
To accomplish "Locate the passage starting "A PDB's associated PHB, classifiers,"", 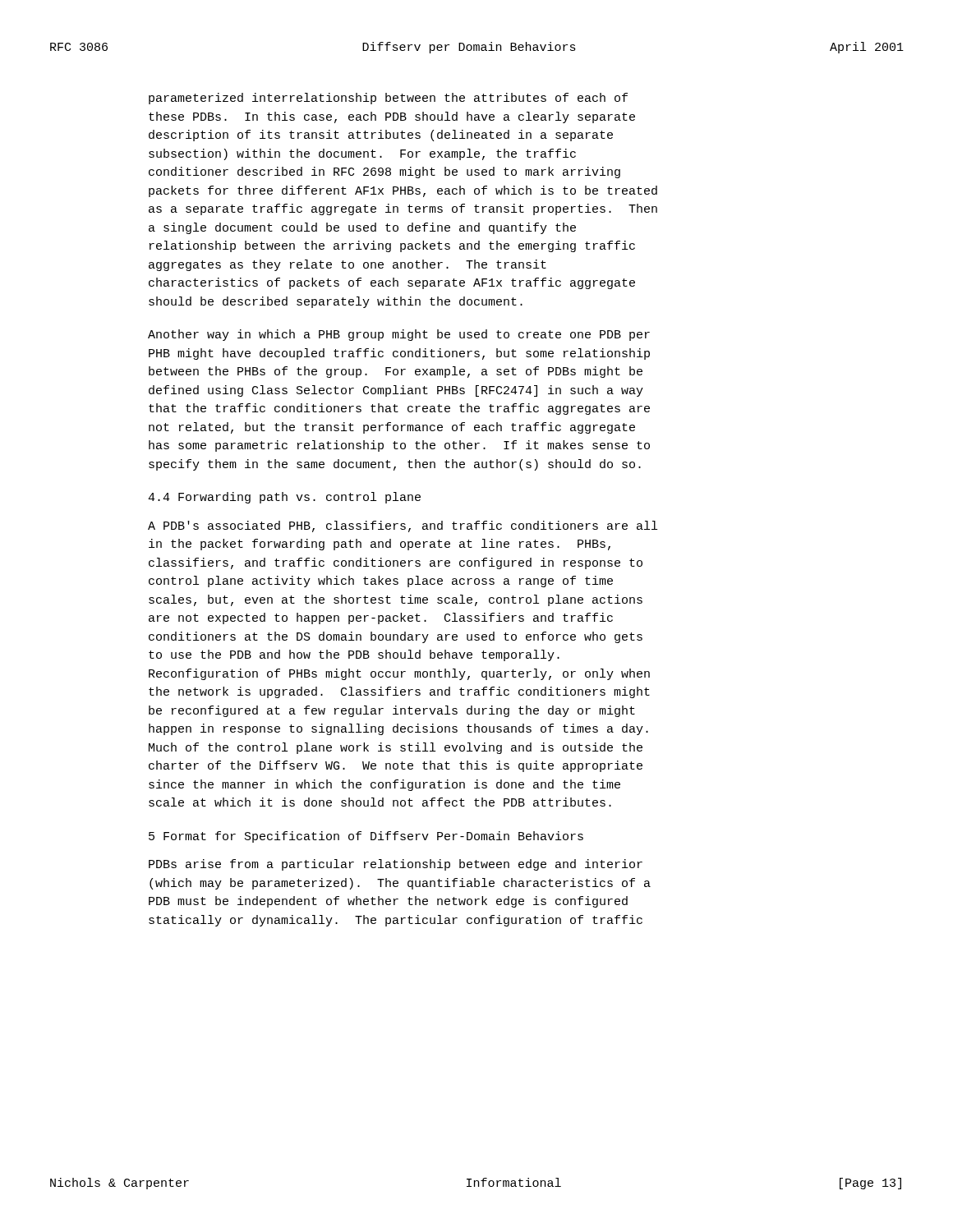I will click(501, 666).
